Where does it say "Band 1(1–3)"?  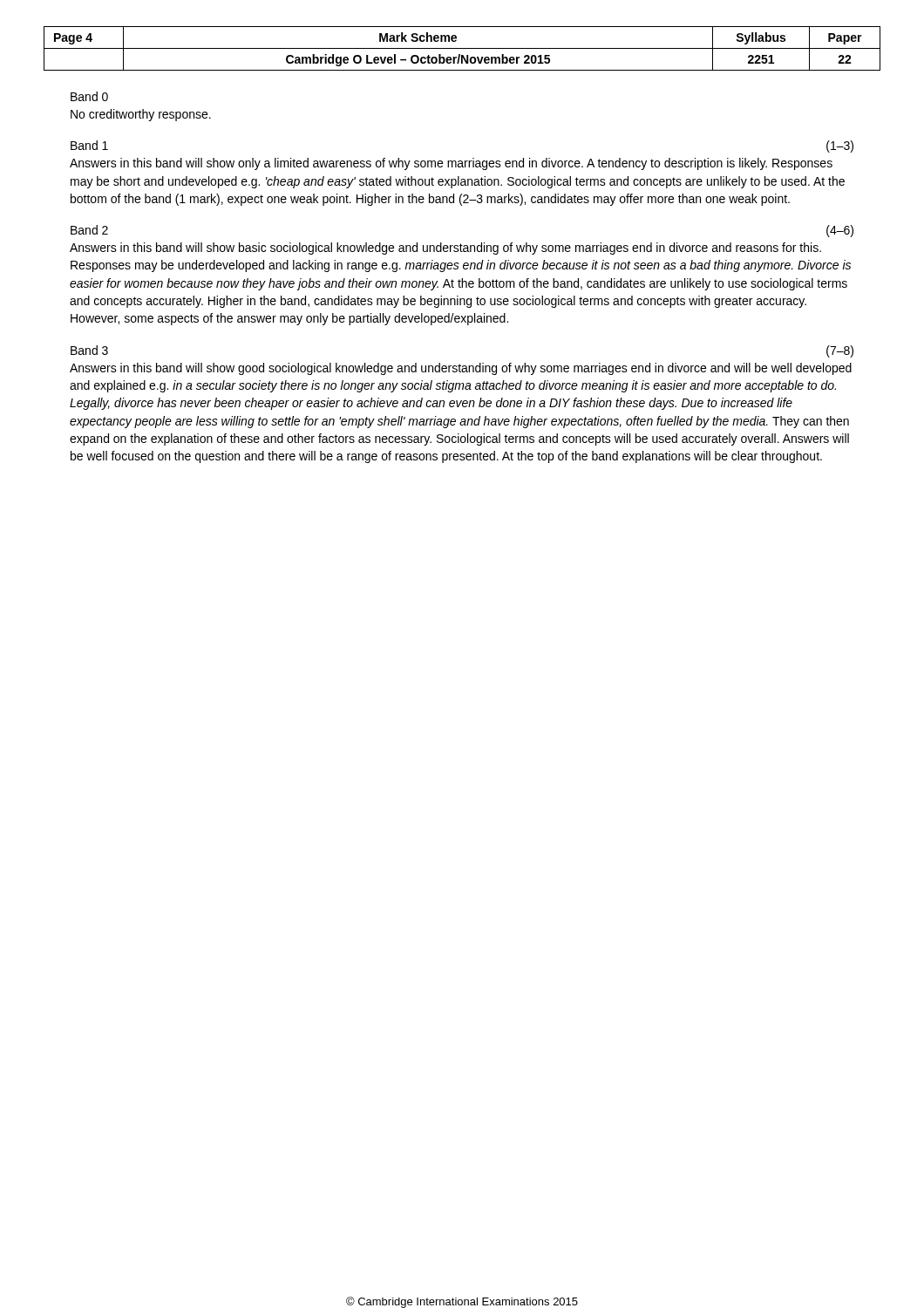point(87,146)
